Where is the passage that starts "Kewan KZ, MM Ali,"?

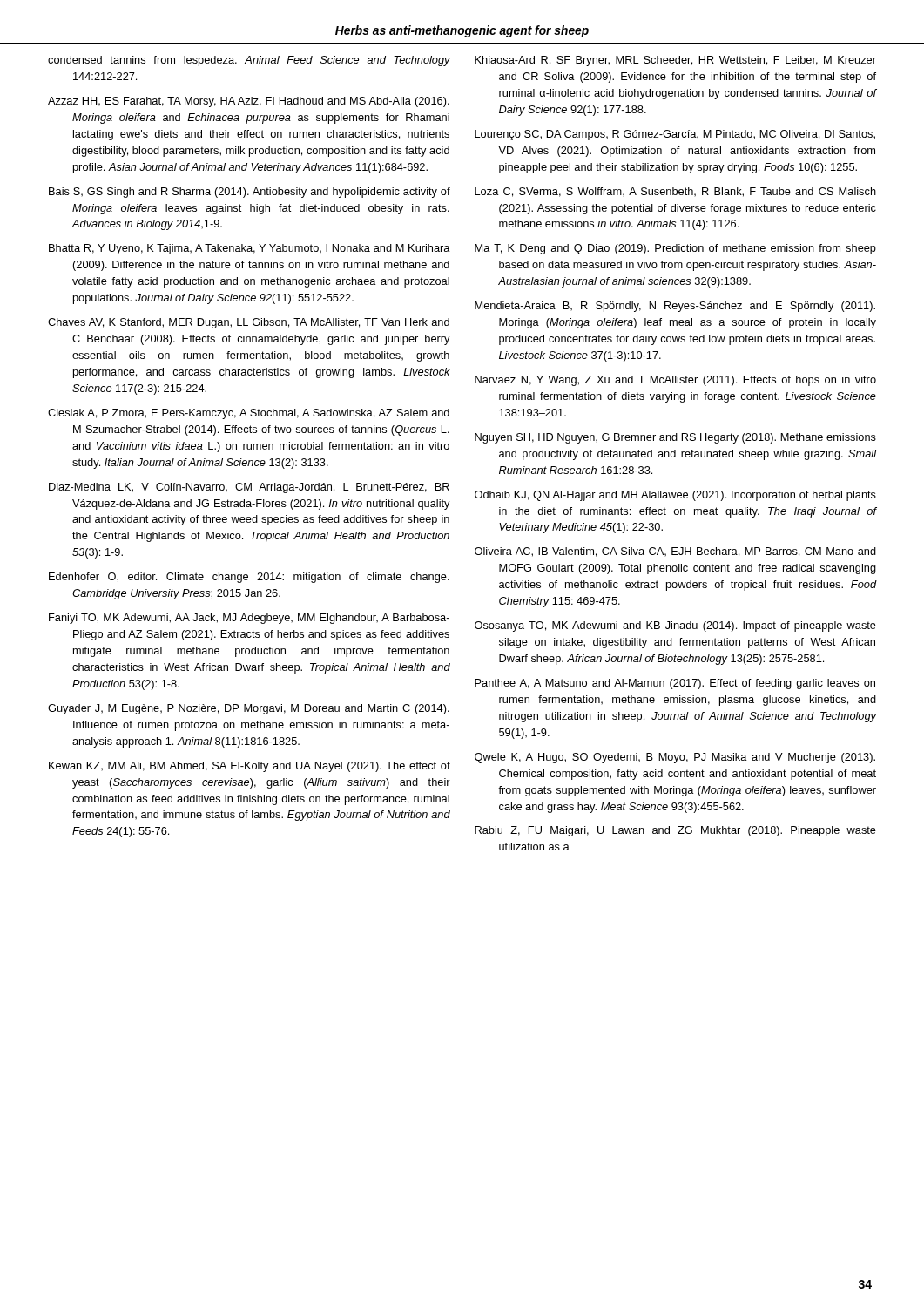pos(249,798)
